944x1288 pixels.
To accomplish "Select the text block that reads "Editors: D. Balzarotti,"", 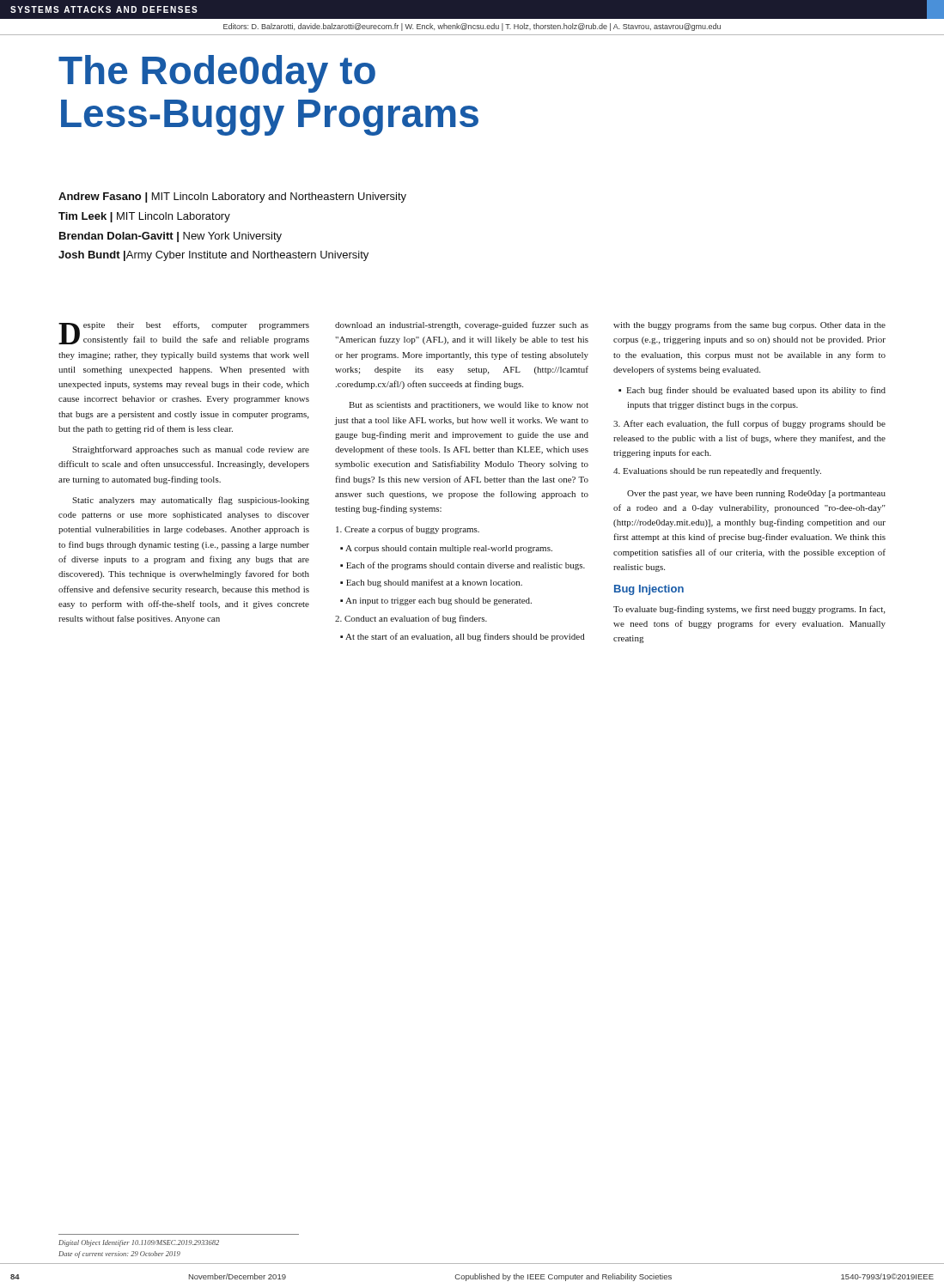I will [472, 27].
